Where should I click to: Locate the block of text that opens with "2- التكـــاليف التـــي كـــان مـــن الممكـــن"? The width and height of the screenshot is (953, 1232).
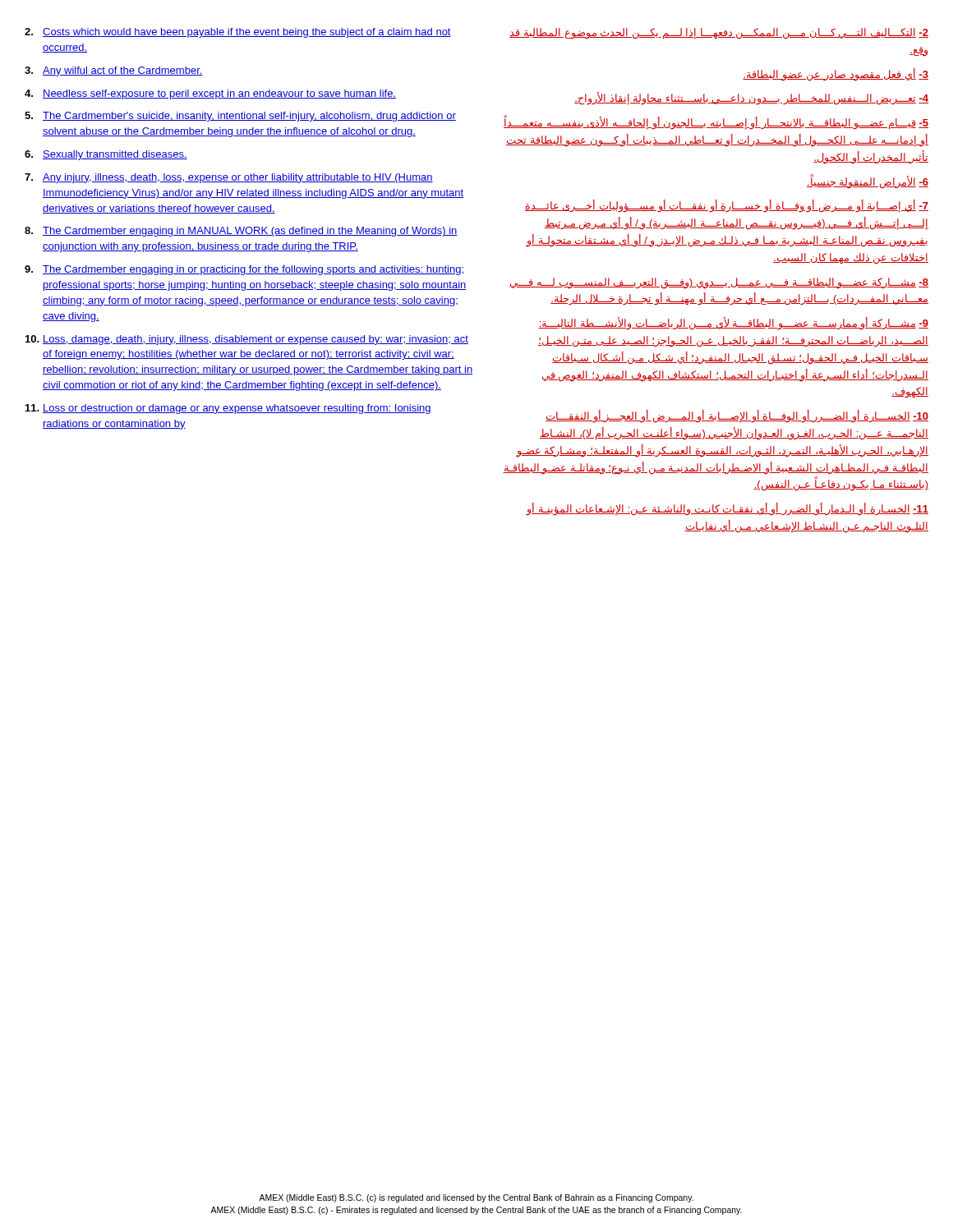[719, 41]
